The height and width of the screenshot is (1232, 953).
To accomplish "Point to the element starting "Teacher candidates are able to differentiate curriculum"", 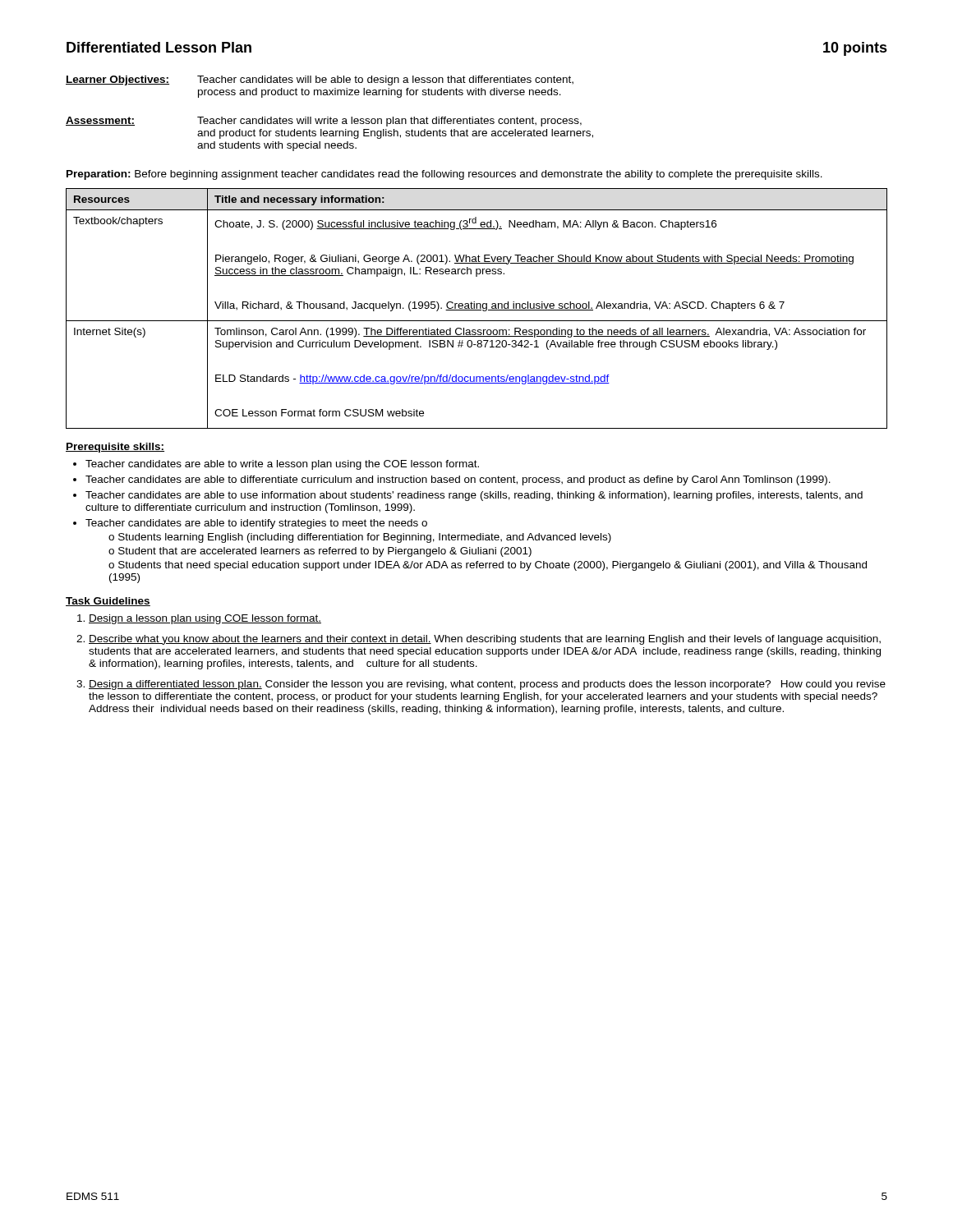I will pos(486,479).
